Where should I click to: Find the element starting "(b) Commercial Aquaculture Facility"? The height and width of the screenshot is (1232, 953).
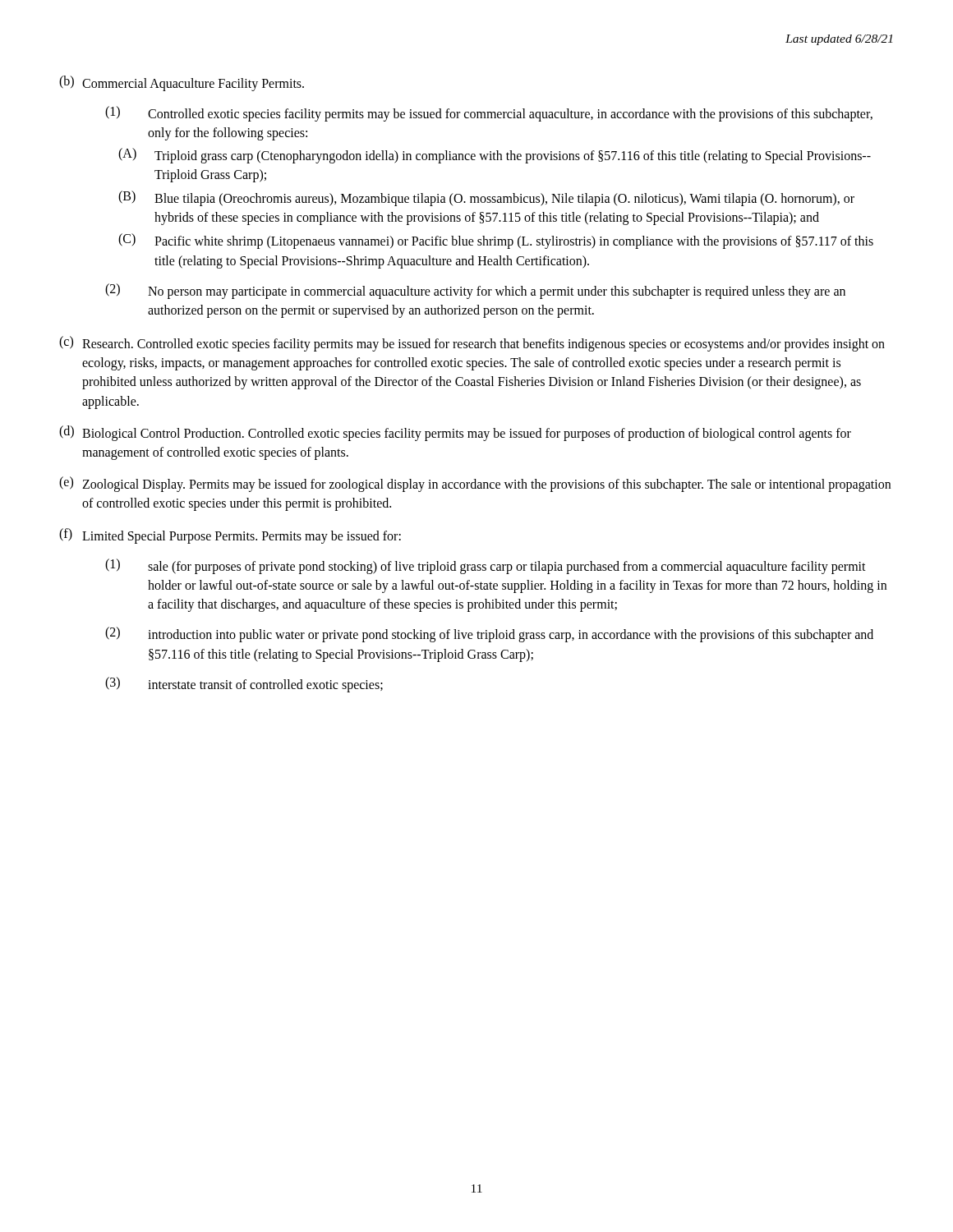coord(182,83)
